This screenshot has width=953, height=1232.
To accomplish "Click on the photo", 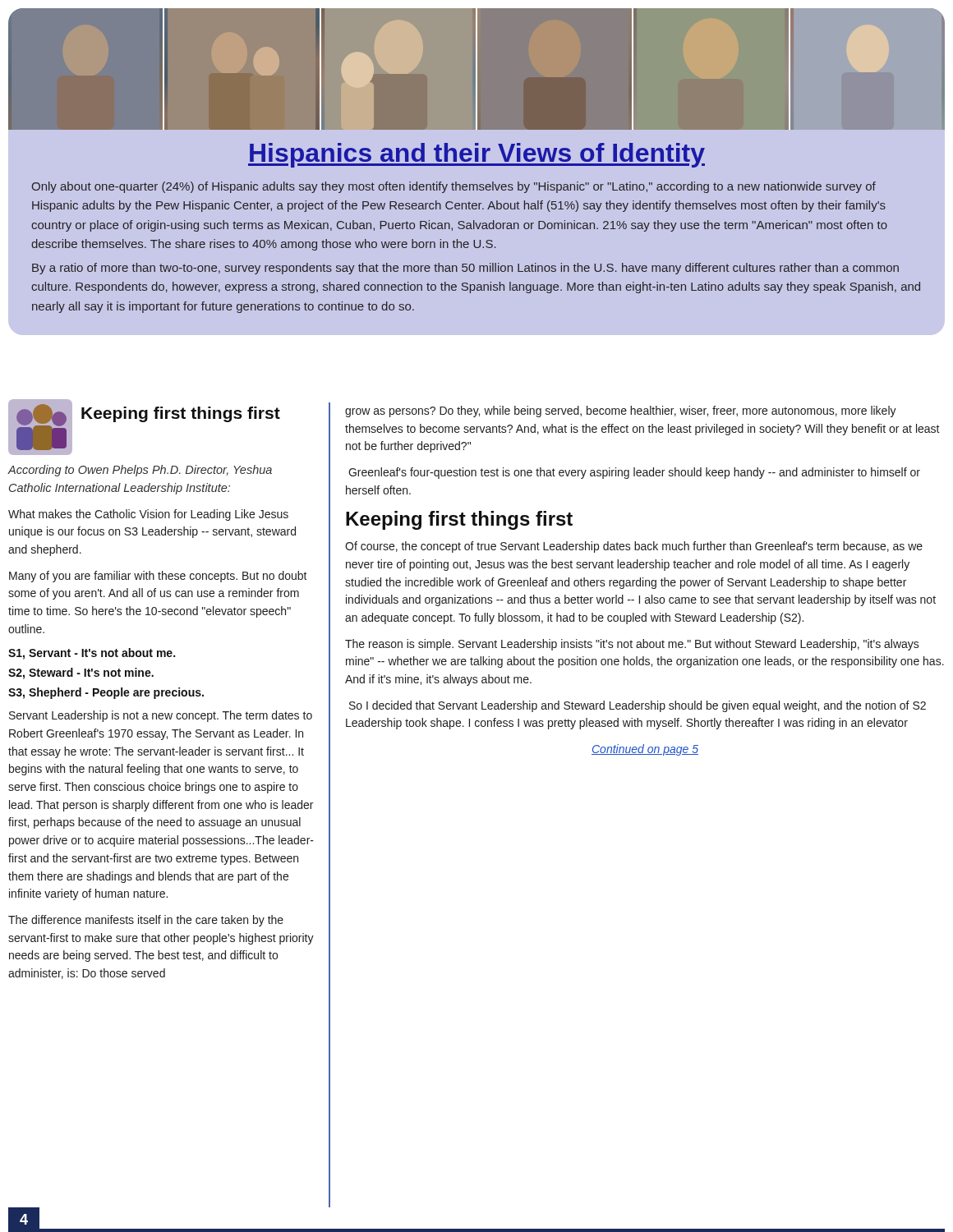I will [x=476, y=69].
